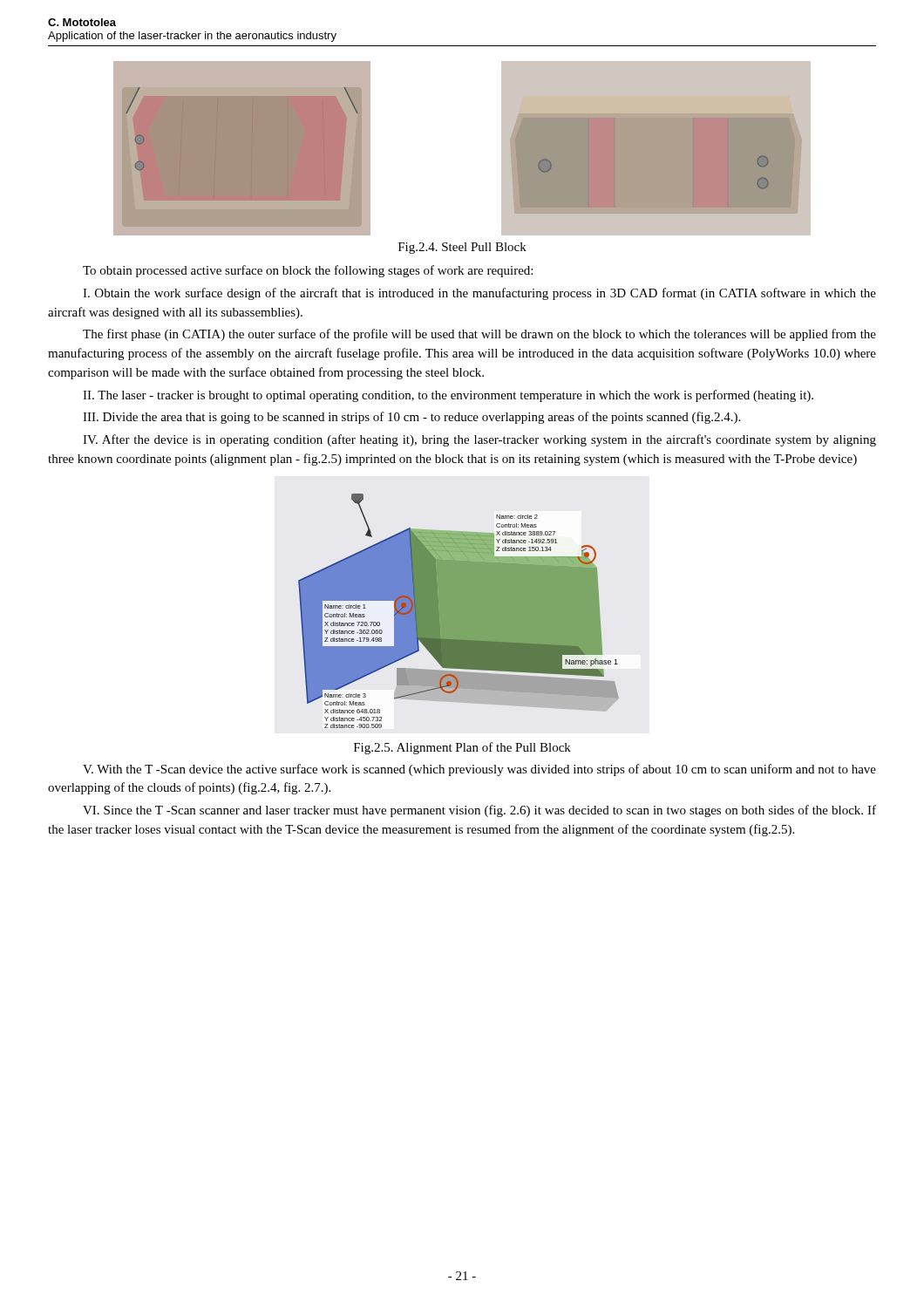The height and width of the screenshot is (1308, 924).
Task: Click on the passage starting "VI. Since the"
Action: coord(462,820)
